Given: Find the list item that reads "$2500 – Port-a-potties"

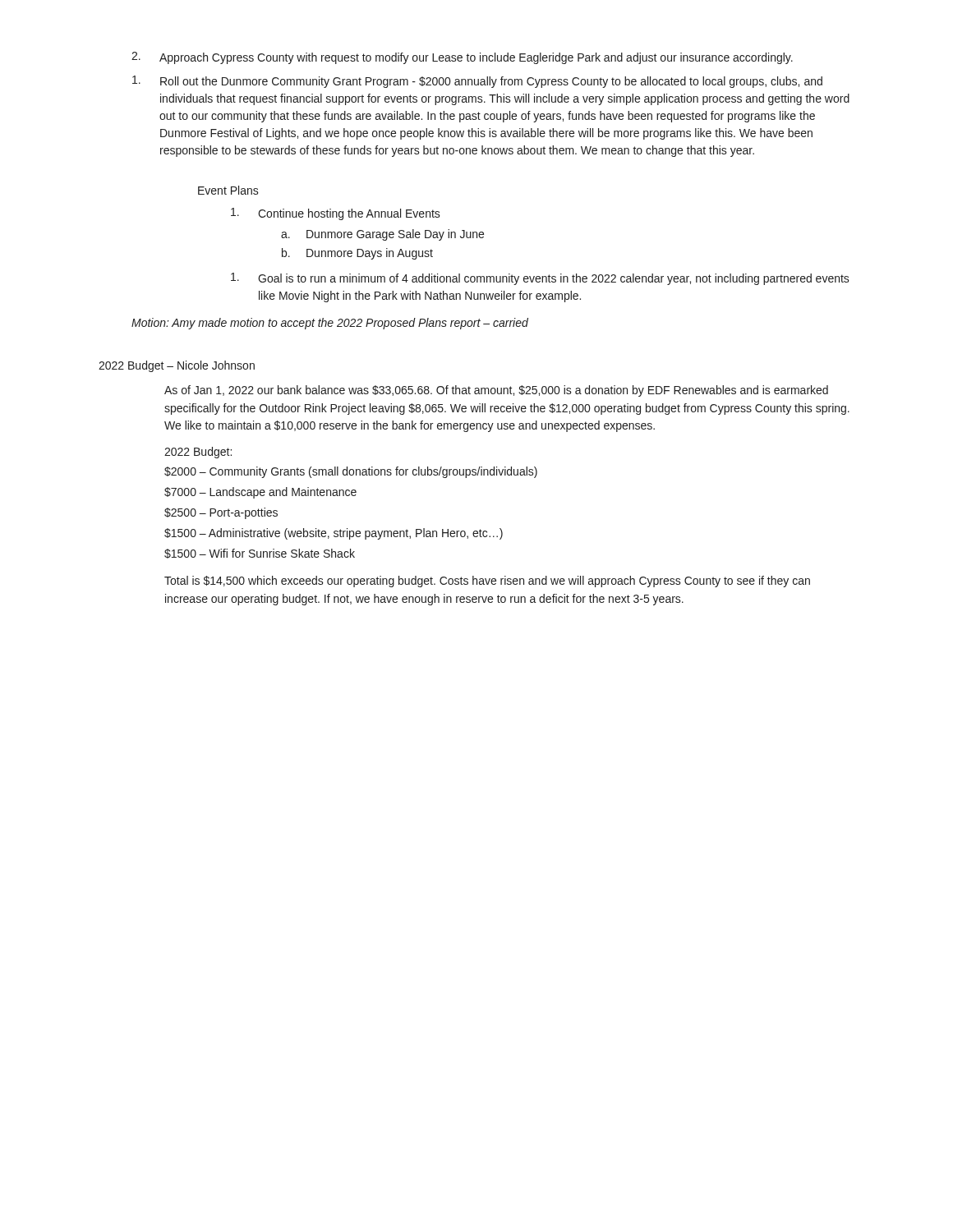Looking at the screenshot, I should click(221, 513).
